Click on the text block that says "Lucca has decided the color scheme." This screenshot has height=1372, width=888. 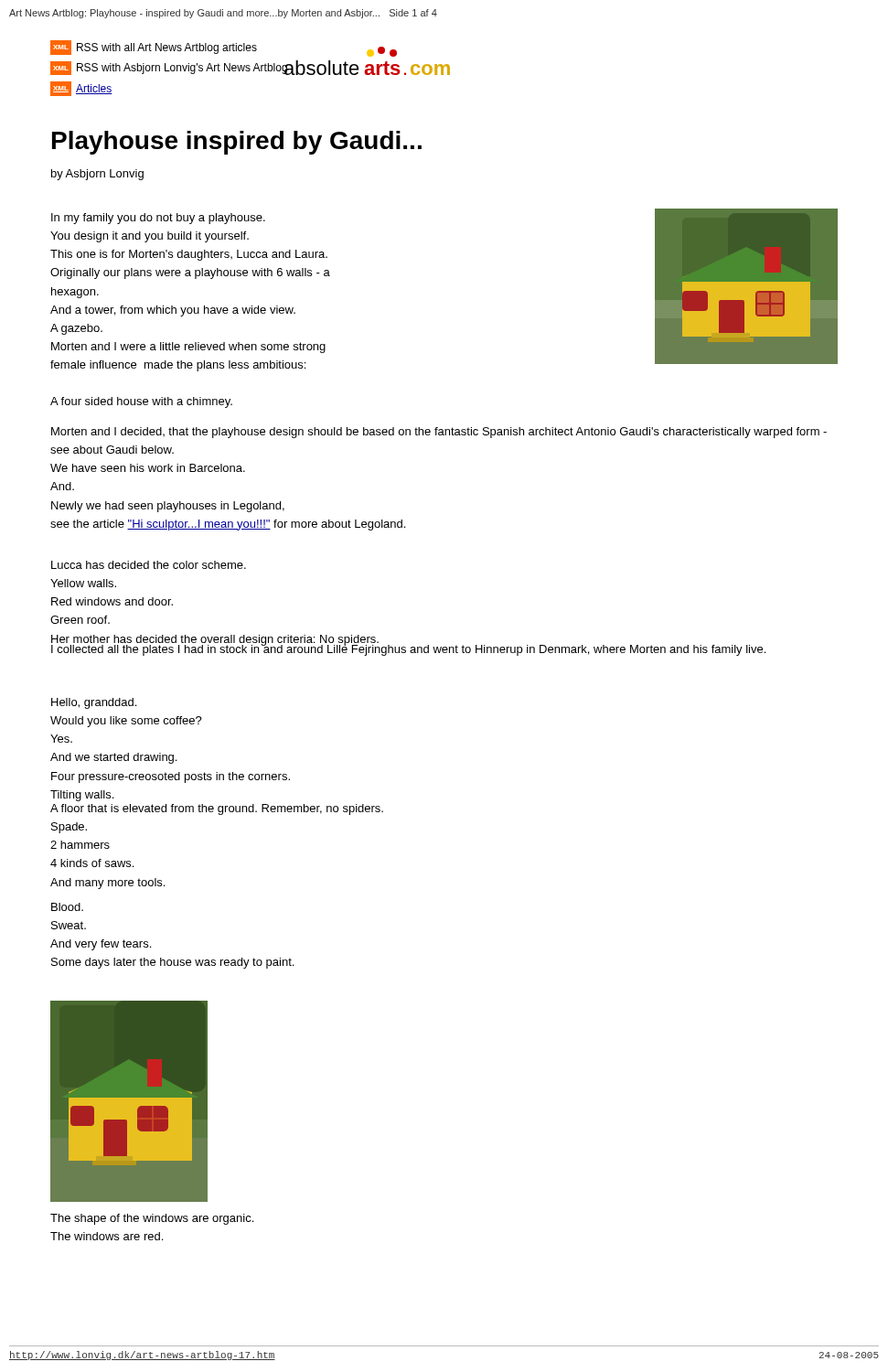click(149, 565)
